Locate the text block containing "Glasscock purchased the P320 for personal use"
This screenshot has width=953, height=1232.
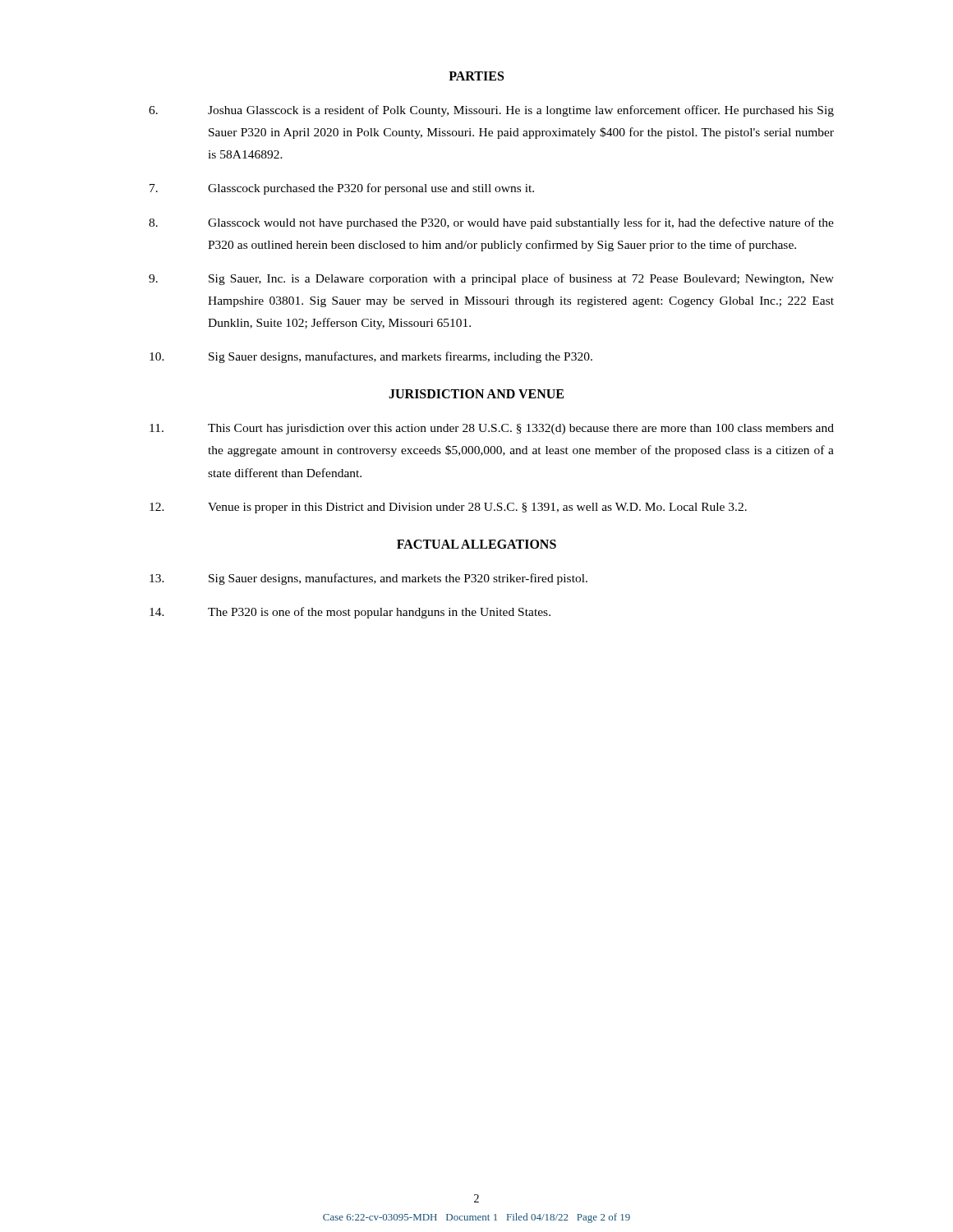[x=476, y=188]
